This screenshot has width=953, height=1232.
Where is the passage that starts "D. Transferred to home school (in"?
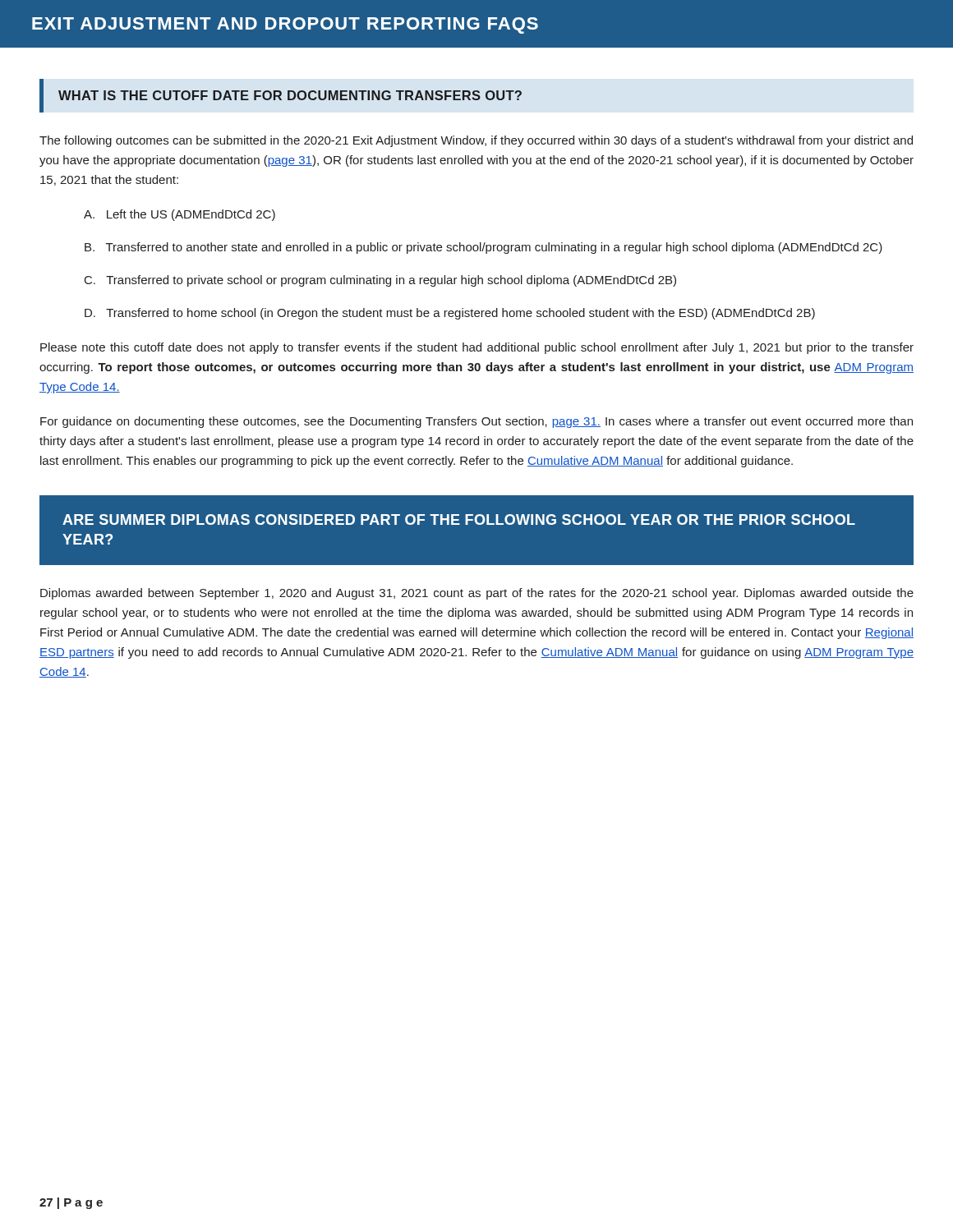point(450,312)
